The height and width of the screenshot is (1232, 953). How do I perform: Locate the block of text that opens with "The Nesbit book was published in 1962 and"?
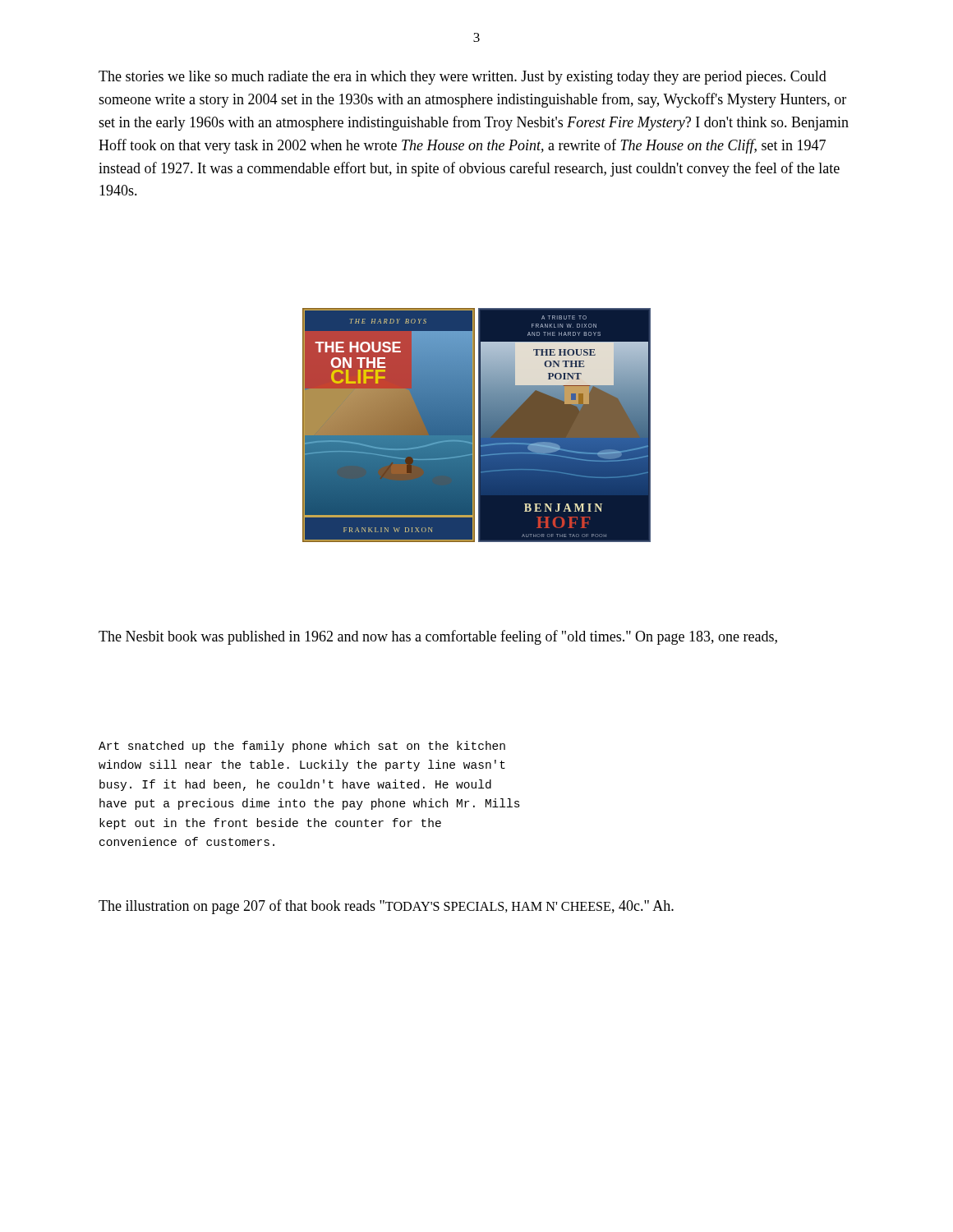(x=438, y=637)
